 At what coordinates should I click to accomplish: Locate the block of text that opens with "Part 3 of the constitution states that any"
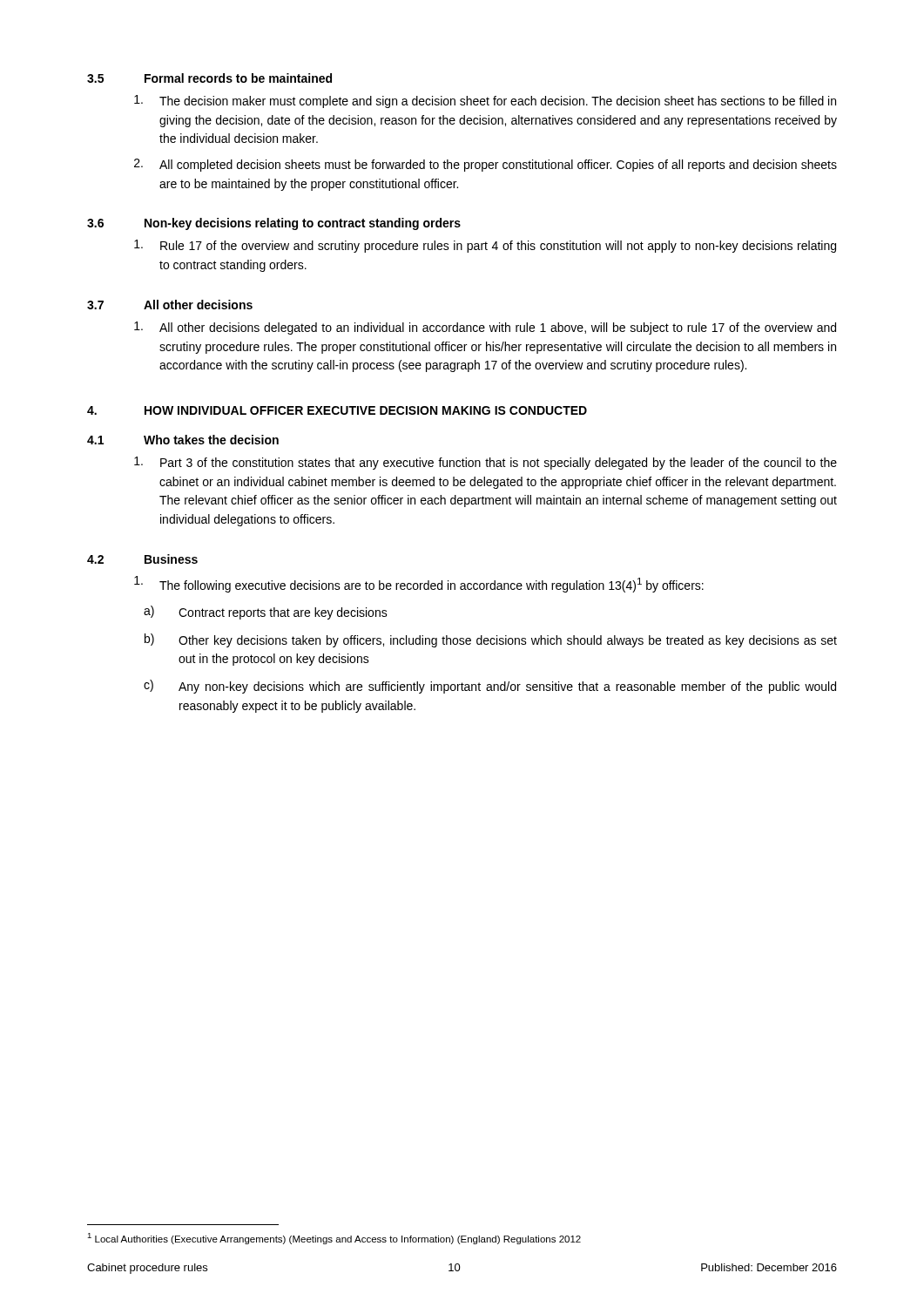point(462,492)
